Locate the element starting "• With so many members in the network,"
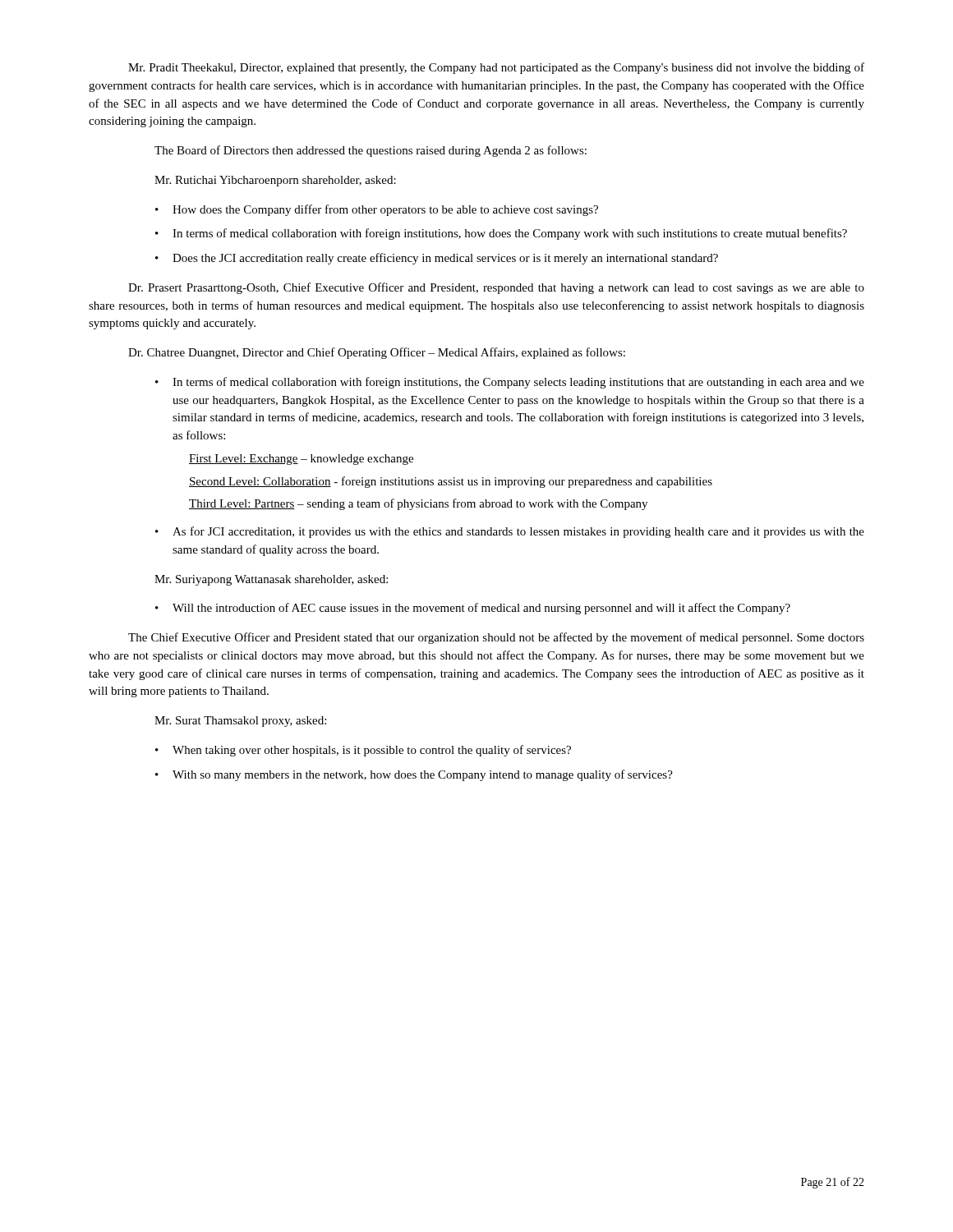Viewport: 953px width, 1232px height. tap(509, 775)
